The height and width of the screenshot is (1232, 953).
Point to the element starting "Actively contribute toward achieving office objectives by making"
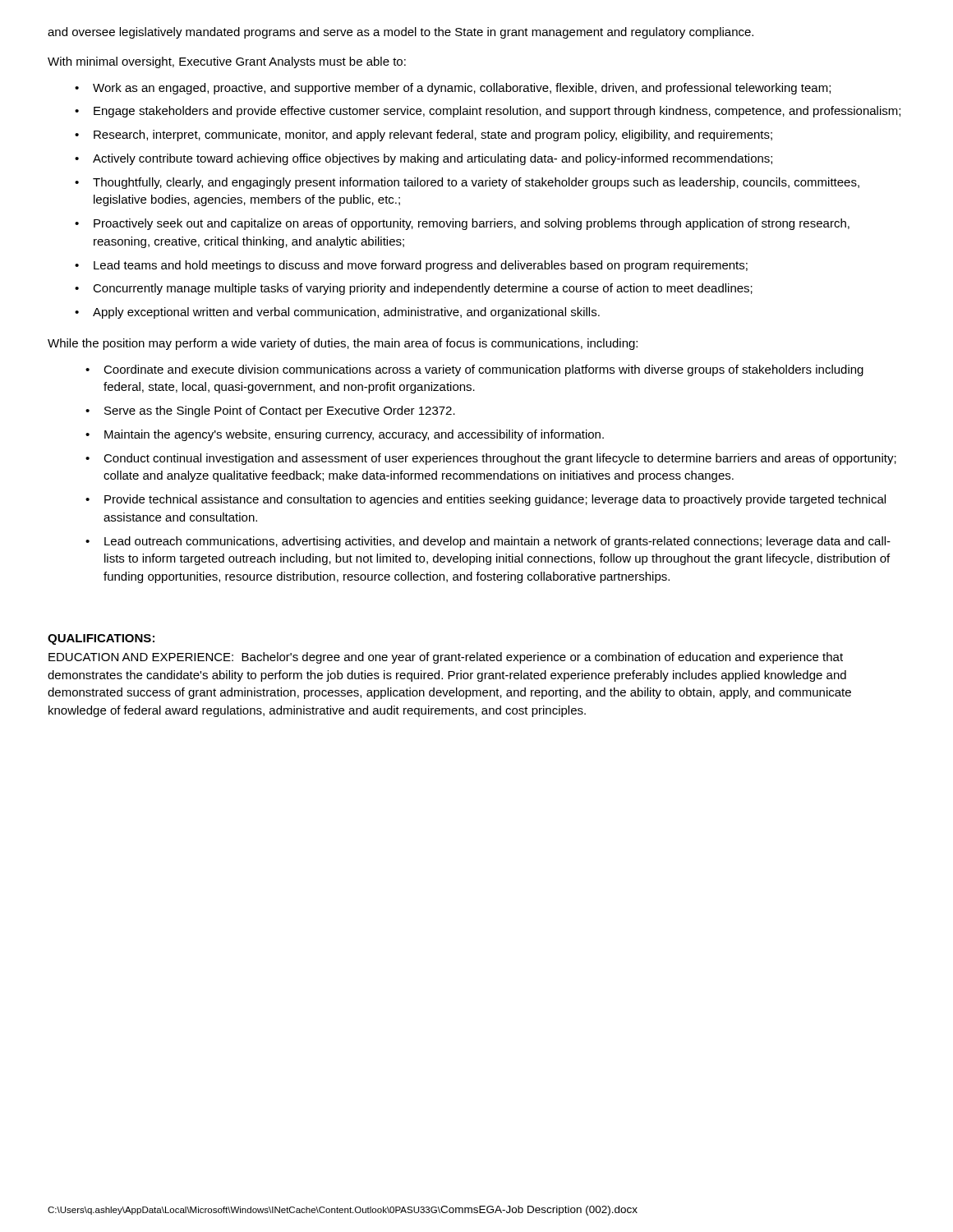click(x=433, y=158)
